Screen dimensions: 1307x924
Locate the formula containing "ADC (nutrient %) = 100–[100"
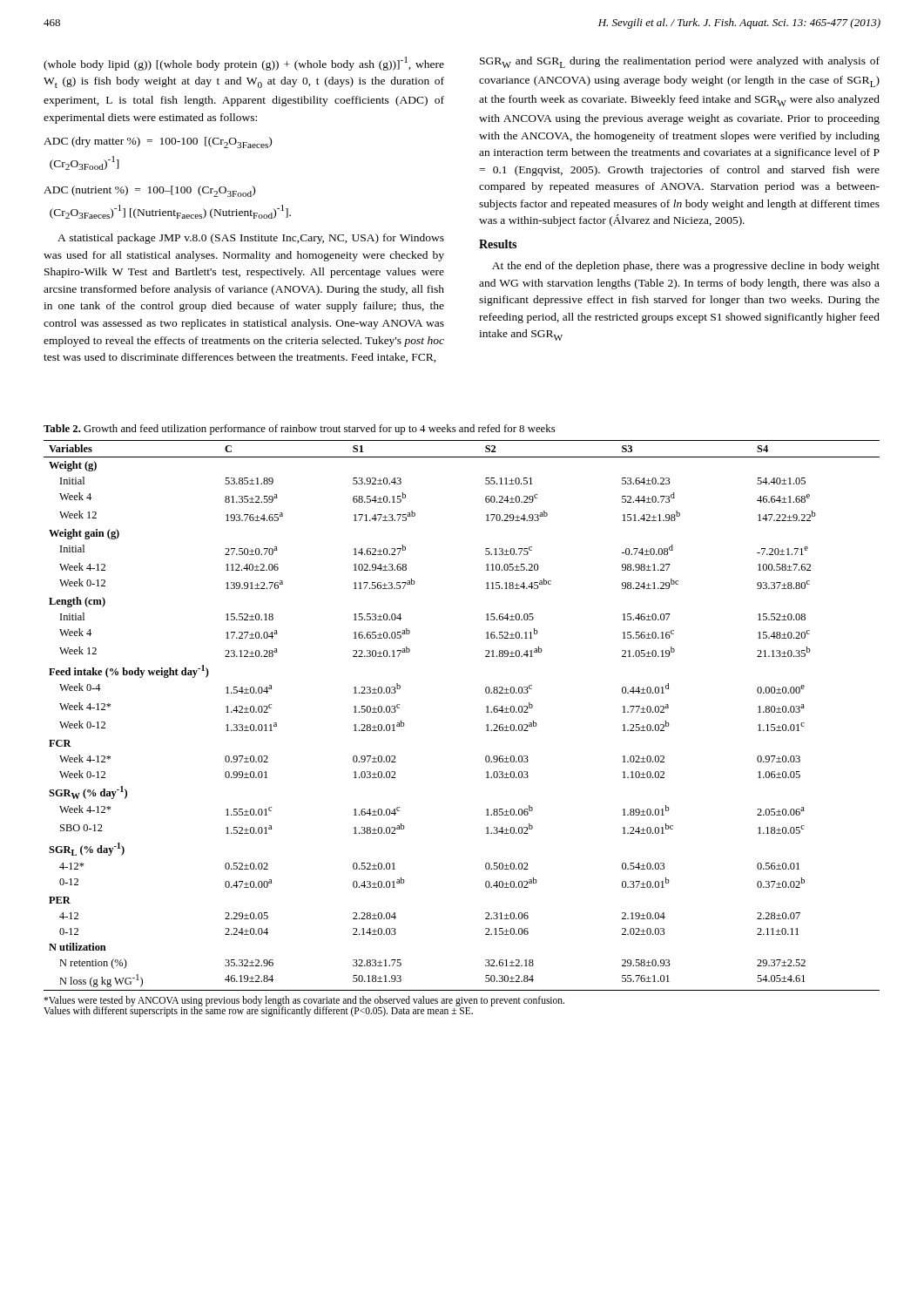(x=244, y=202)
